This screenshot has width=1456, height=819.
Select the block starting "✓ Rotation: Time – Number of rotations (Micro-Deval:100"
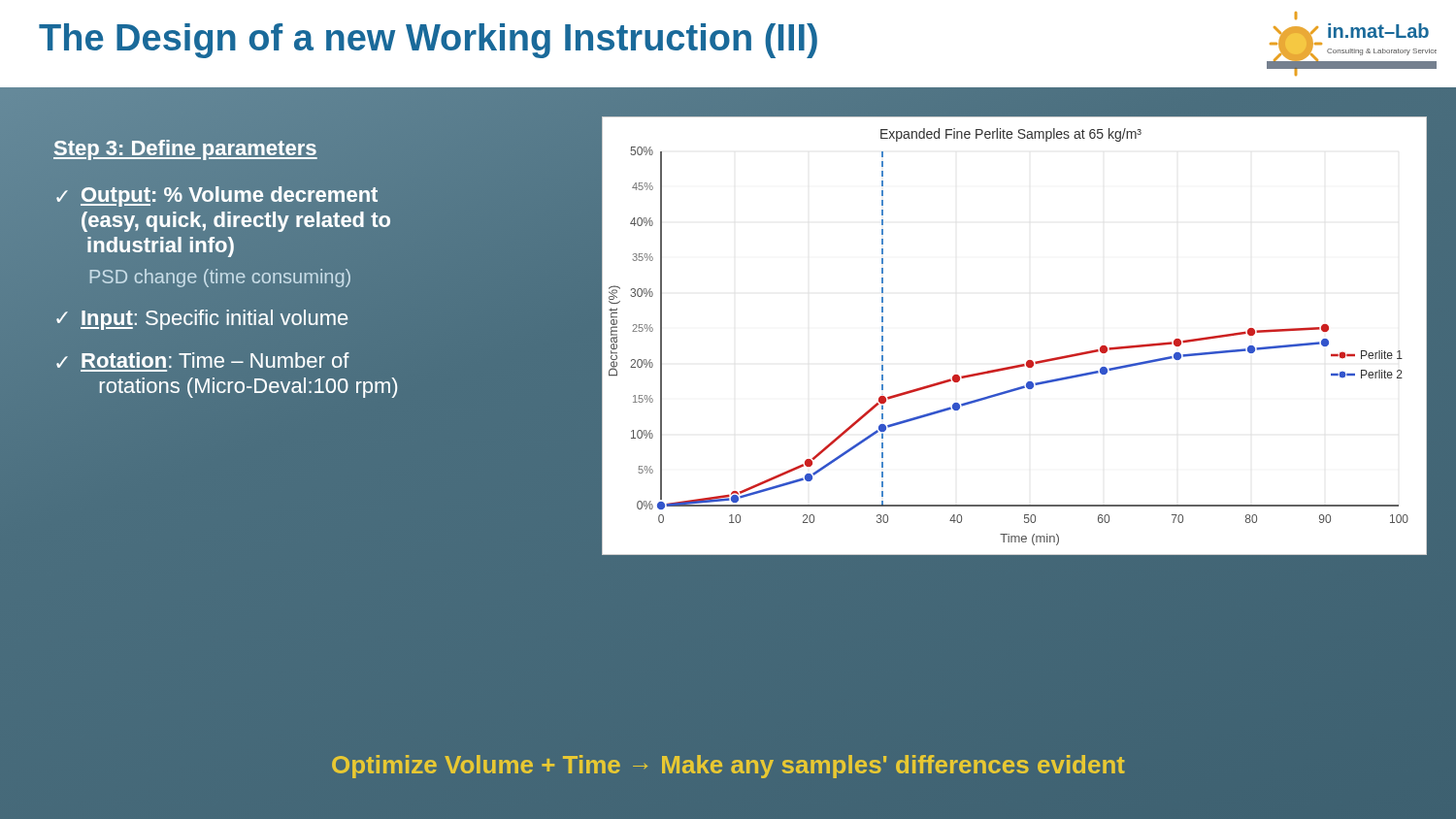[226, 374]
